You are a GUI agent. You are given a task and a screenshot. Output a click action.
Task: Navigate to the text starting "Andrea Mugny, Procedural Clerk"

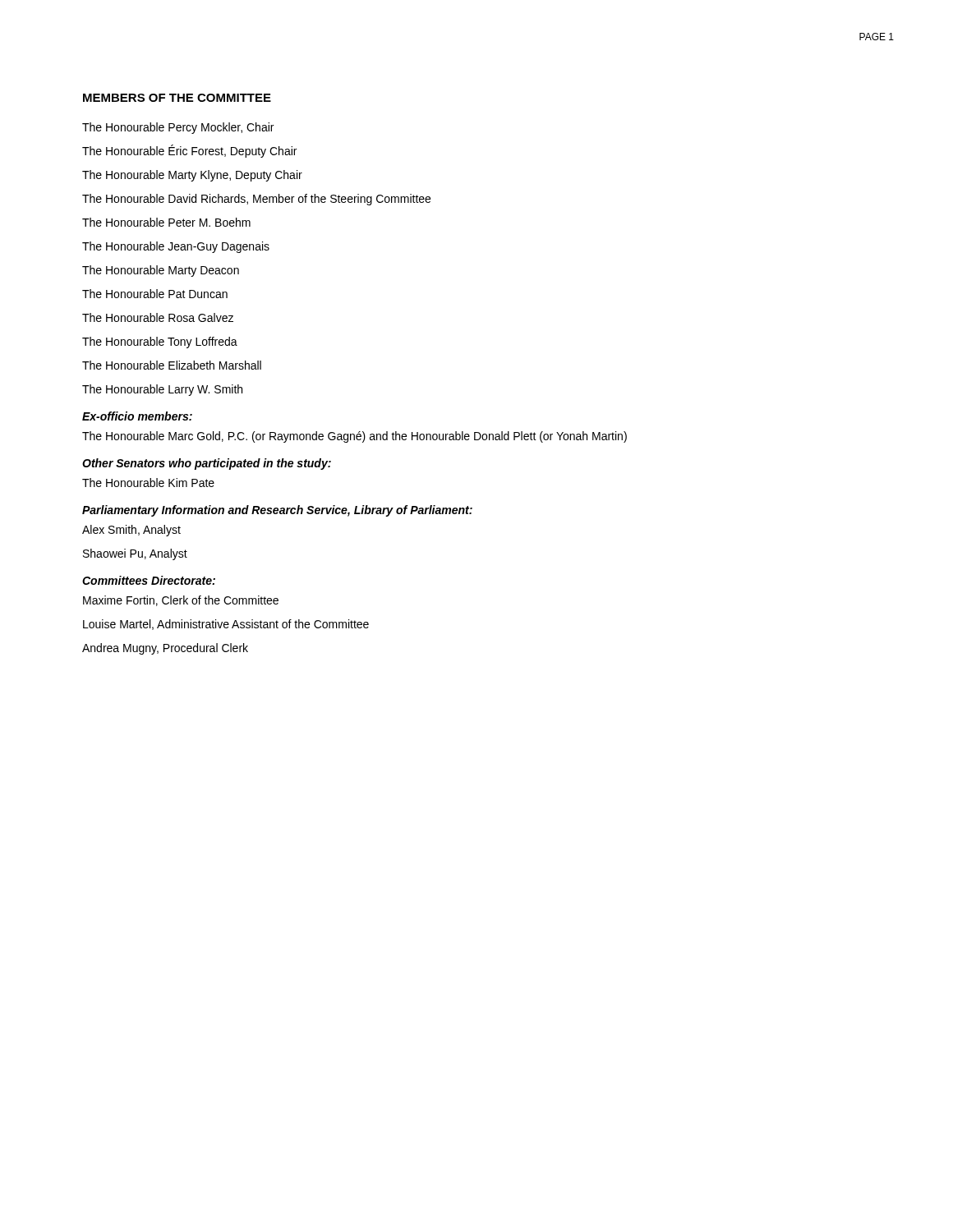coord(165,648)
